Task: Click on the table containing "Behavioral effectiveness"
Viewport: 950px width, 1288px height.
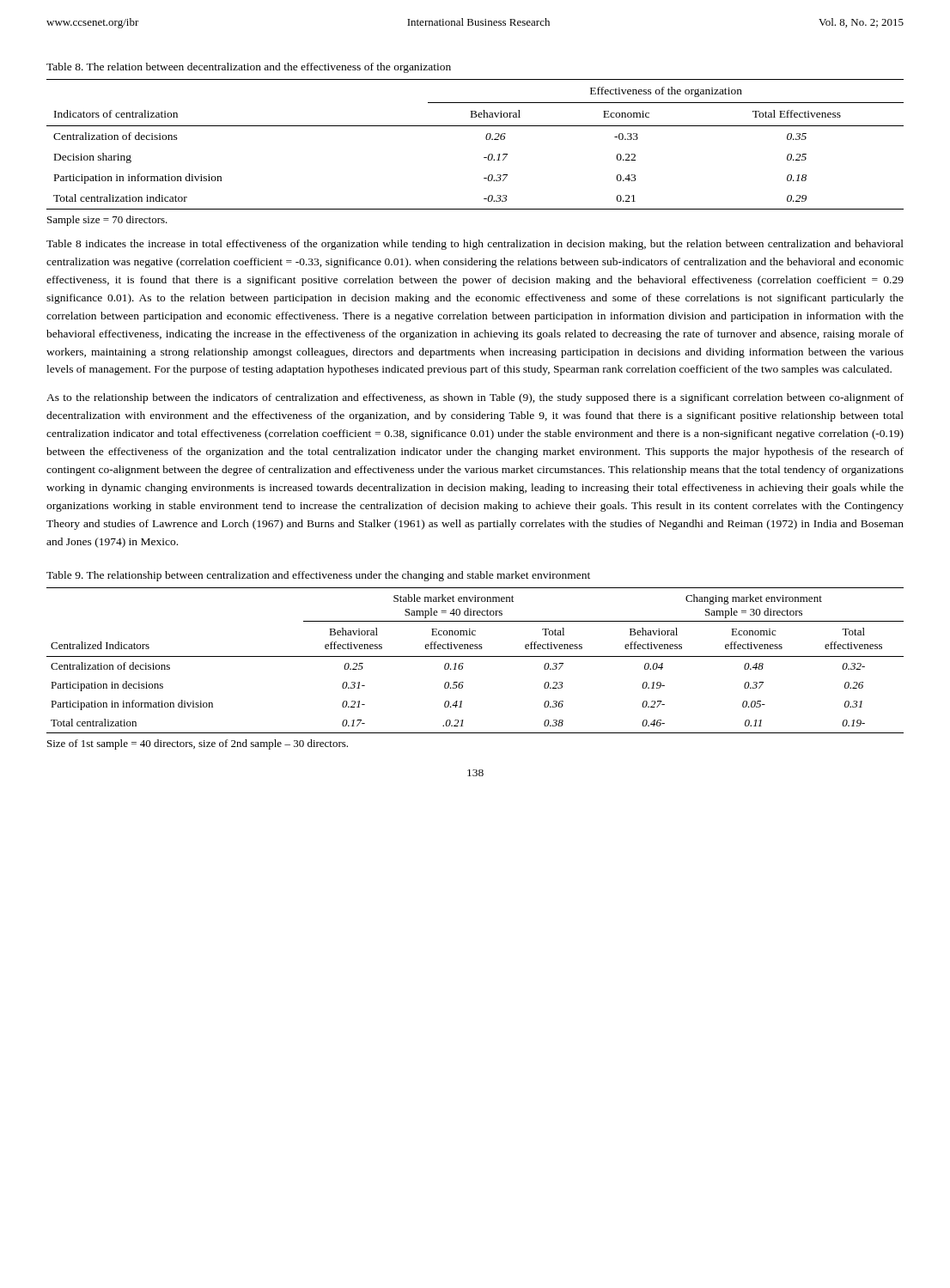Action: (475, 660)
